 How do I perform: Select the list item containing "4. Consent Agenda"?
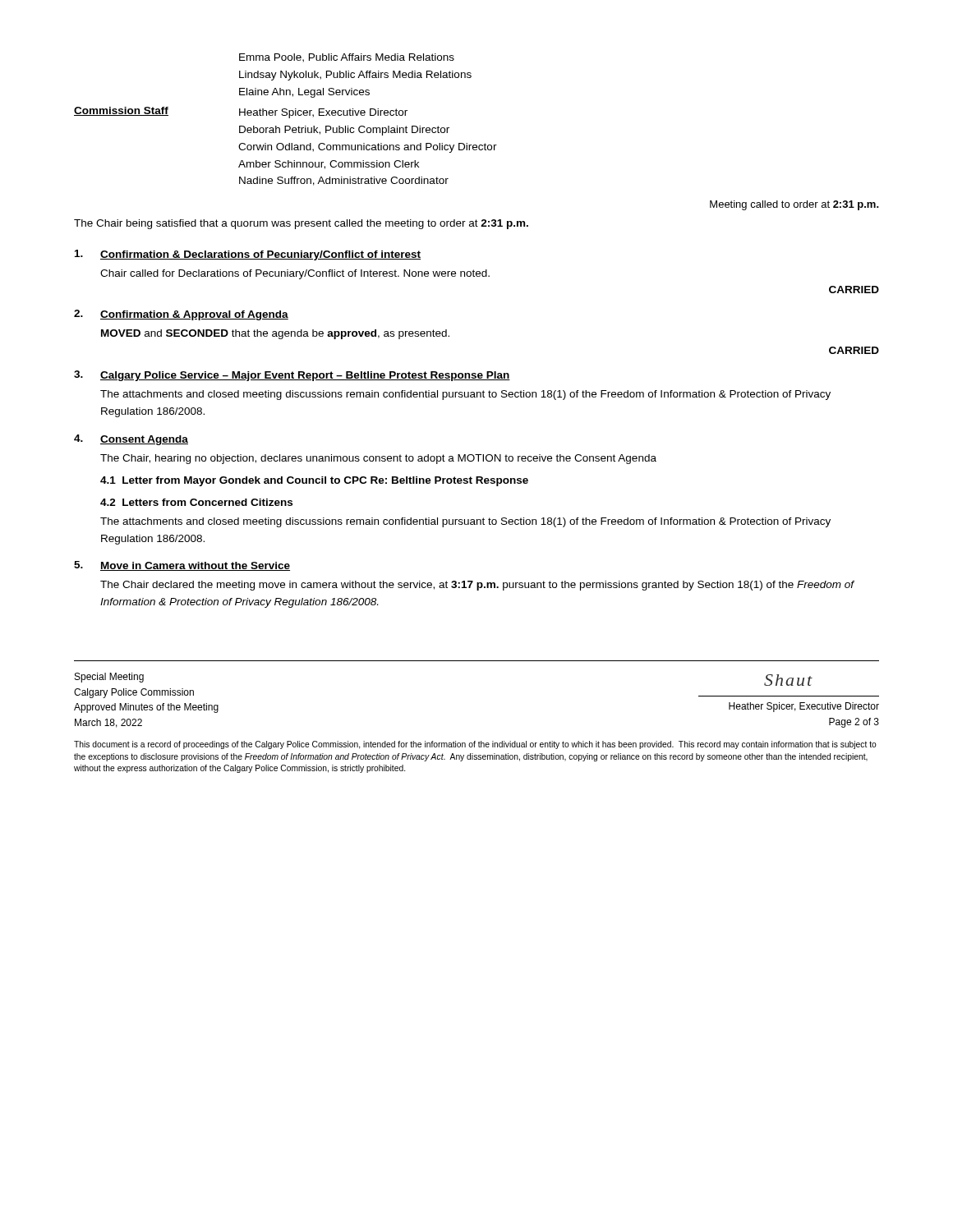click(x=476, y=490)
